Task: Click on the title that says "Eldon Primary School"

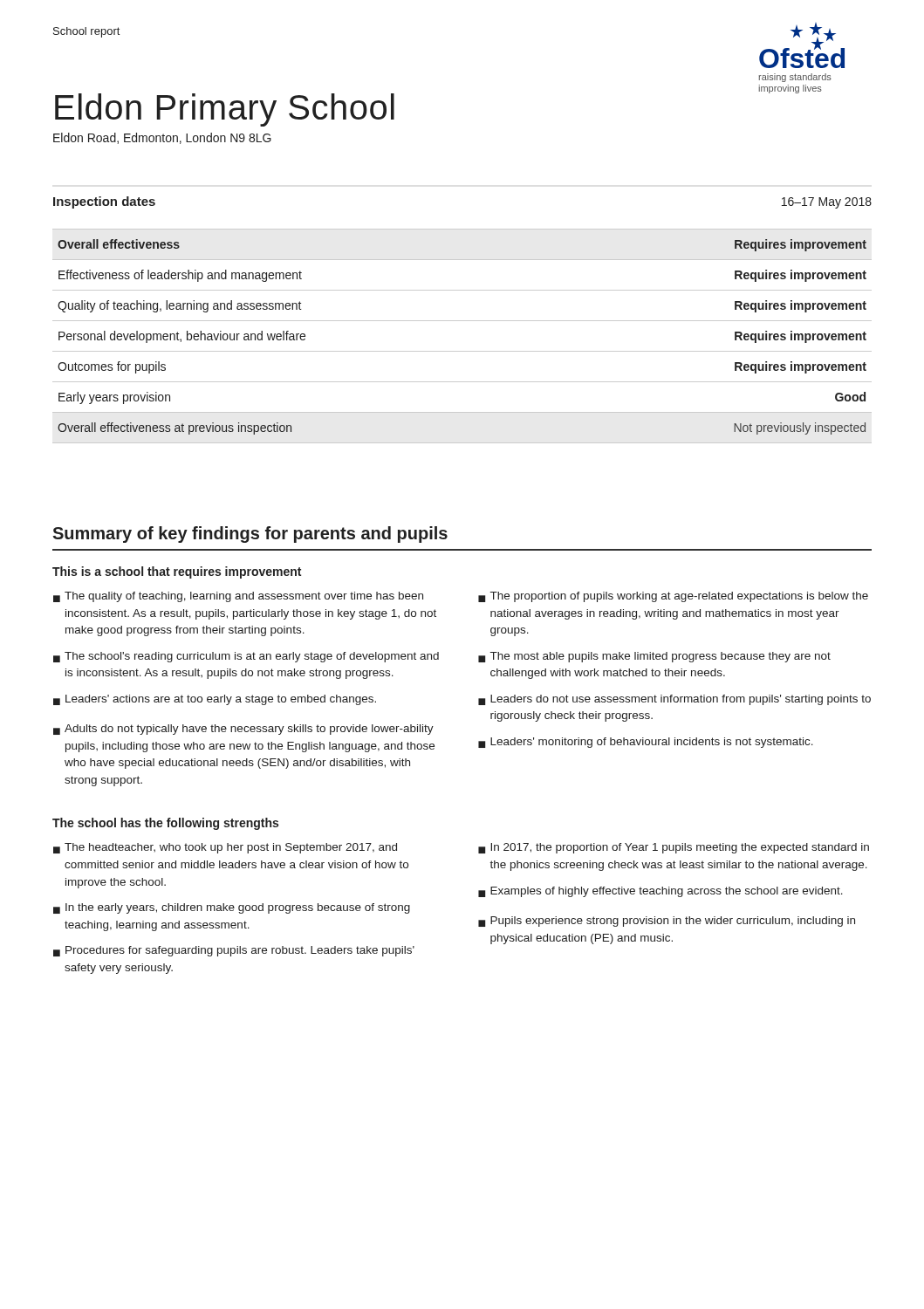Action: (225, 107)
